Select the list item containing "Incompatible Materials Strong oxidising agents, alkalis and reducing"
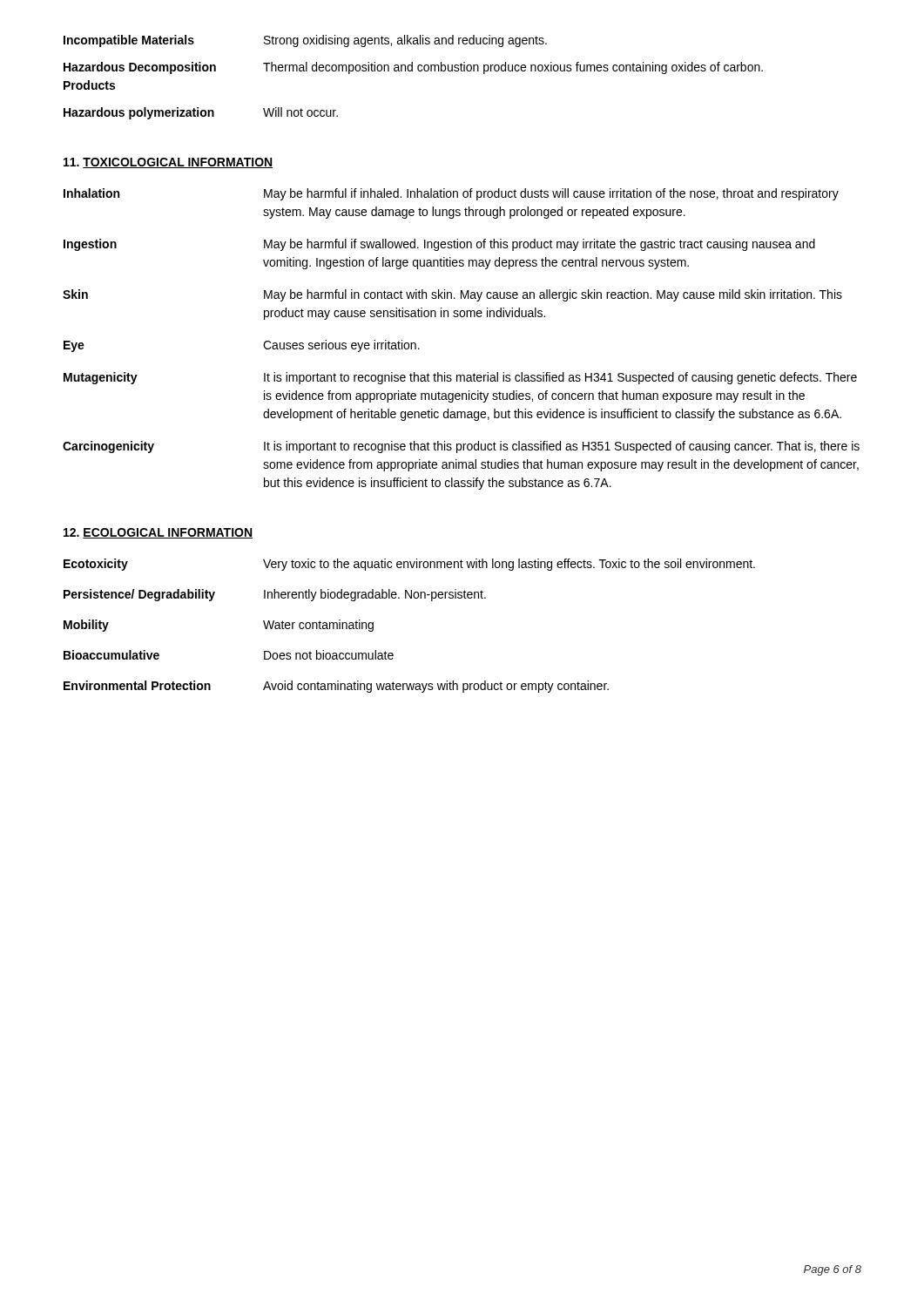 (462, 41)
